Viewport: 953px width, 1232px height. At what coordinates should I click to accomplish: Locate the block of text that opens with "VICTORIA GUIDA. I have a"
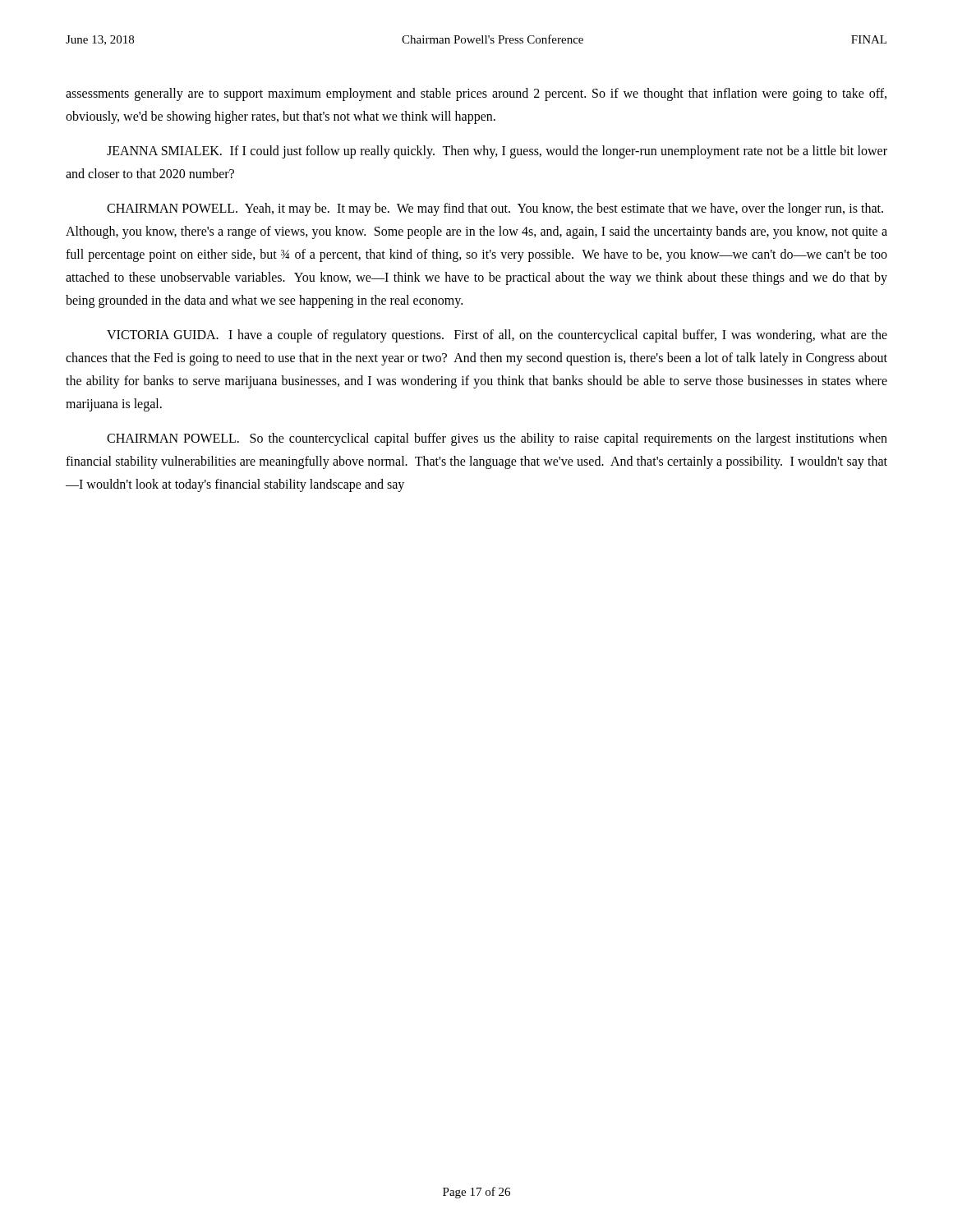coord(476,369)
